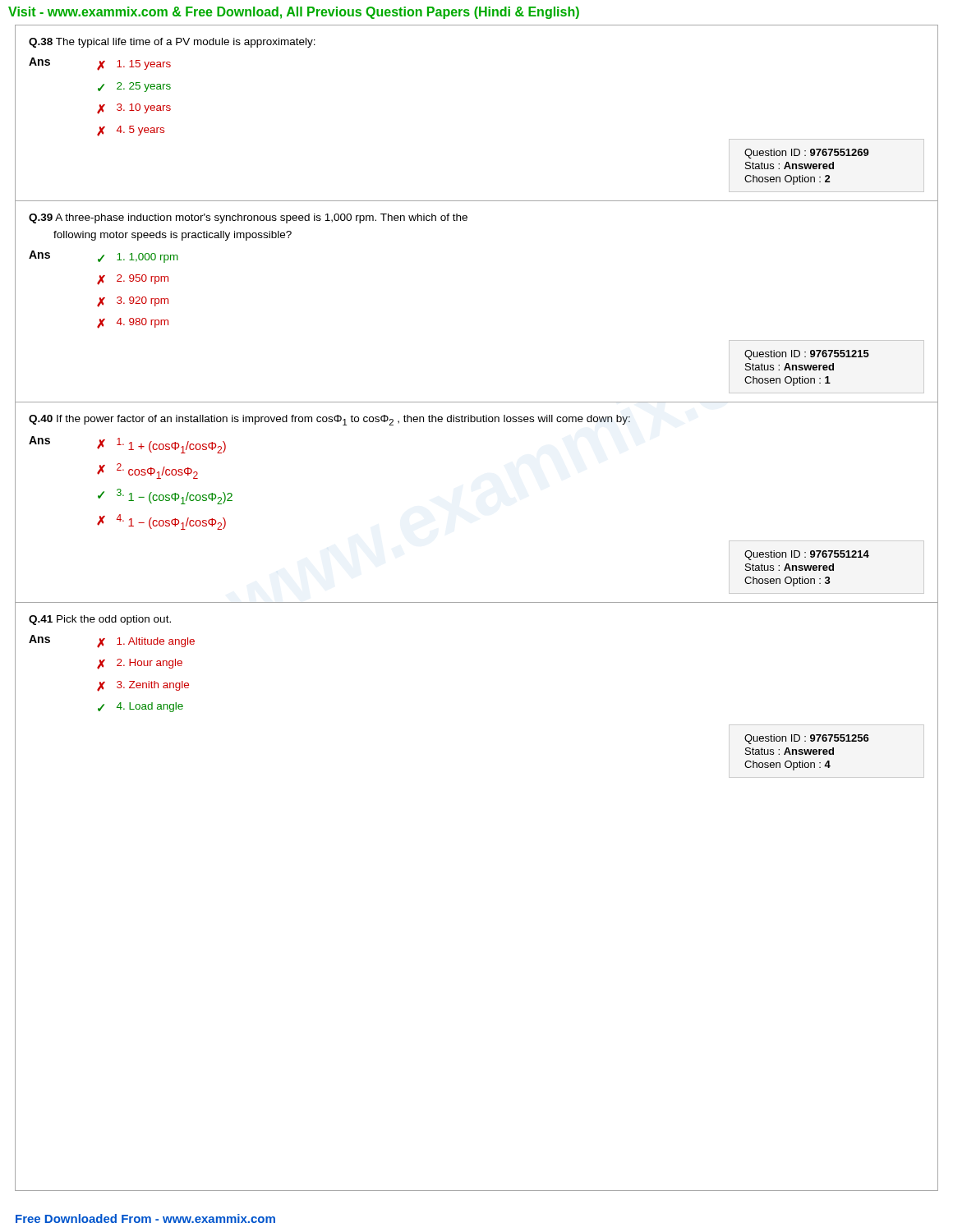Select the list item that reads "✗ 1. 15 years"
Viewport: 953px width, 1232px height.
(134, 66)
